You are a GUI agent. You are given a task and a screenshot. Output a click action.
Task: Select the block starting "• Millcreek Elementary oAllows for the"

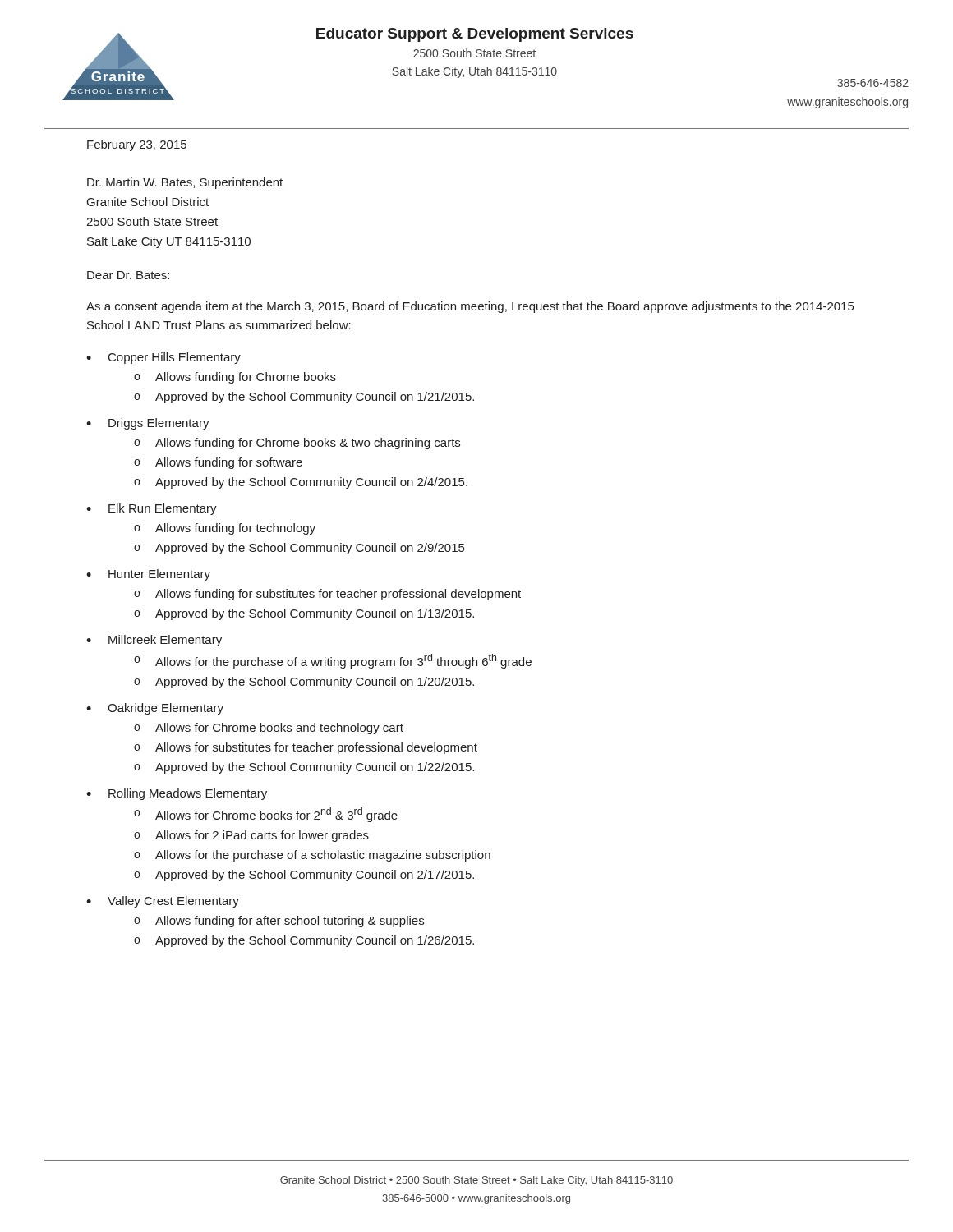(309, 662)
